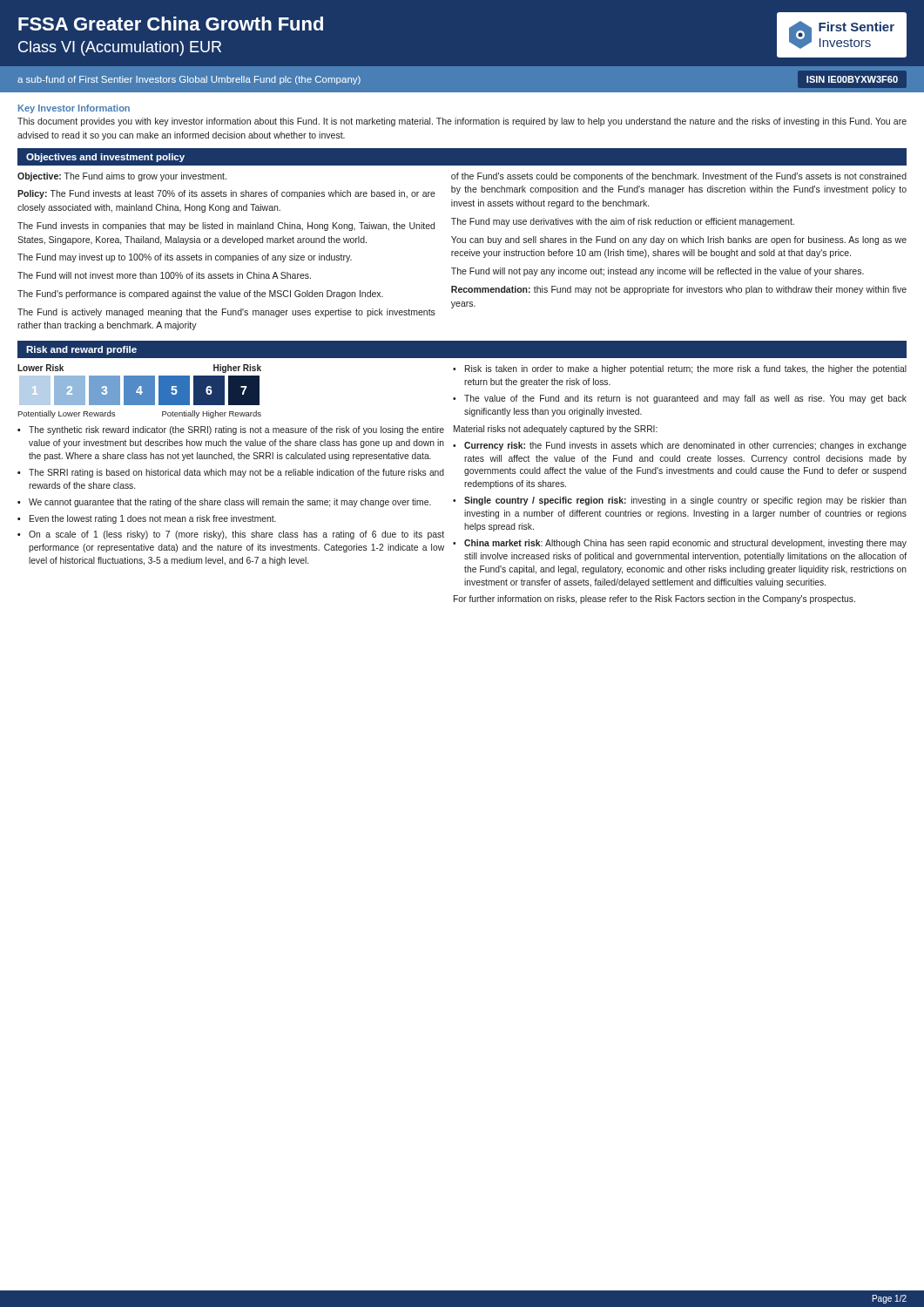Locate the block starting "•The synthetic risk"
Viewport: 924px width, 1307px height.
(x=231, y=443)
